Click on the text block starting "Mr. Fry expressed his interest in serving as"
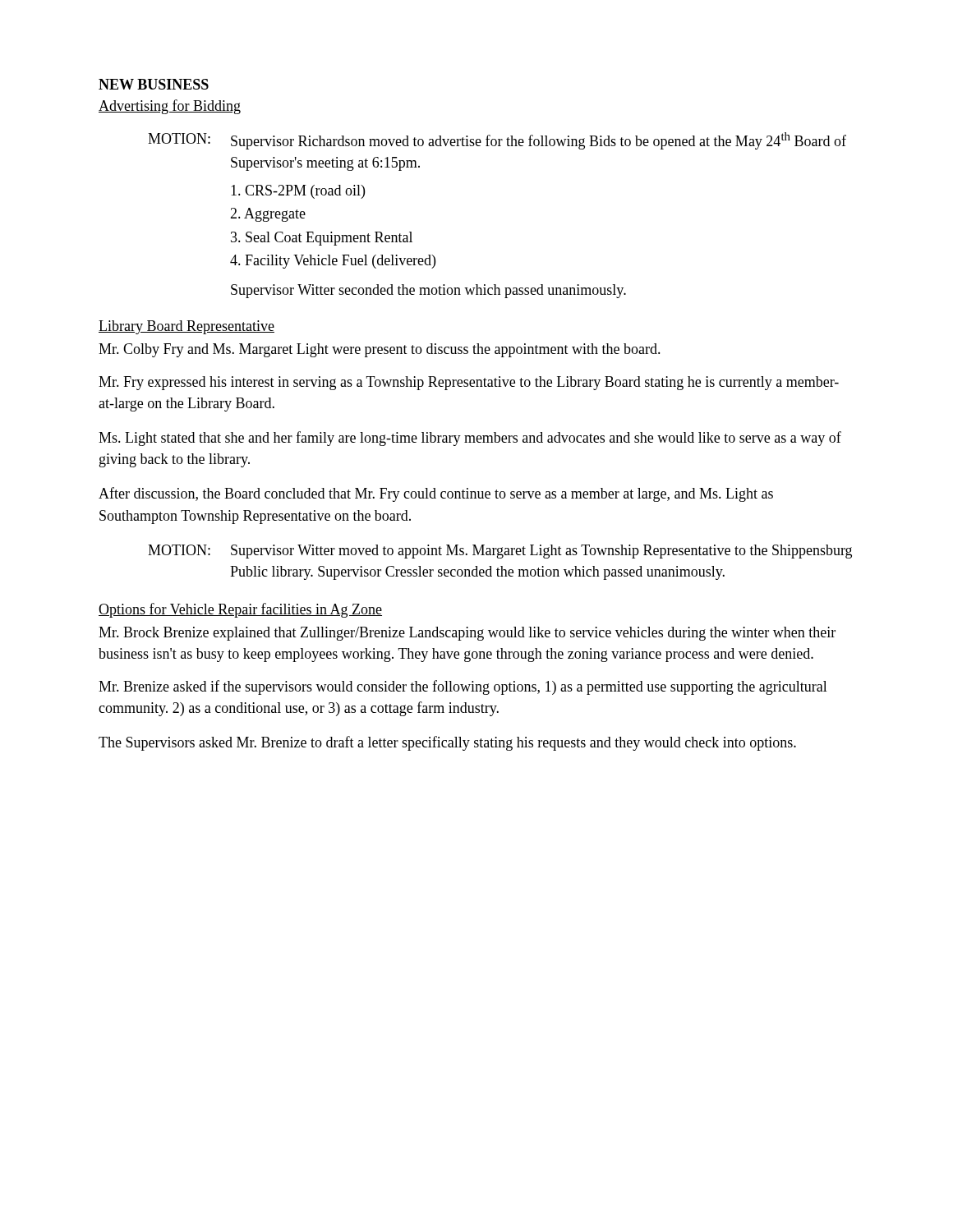The image size is (953, 1232). pyautogui.click(x=469, y=393)
